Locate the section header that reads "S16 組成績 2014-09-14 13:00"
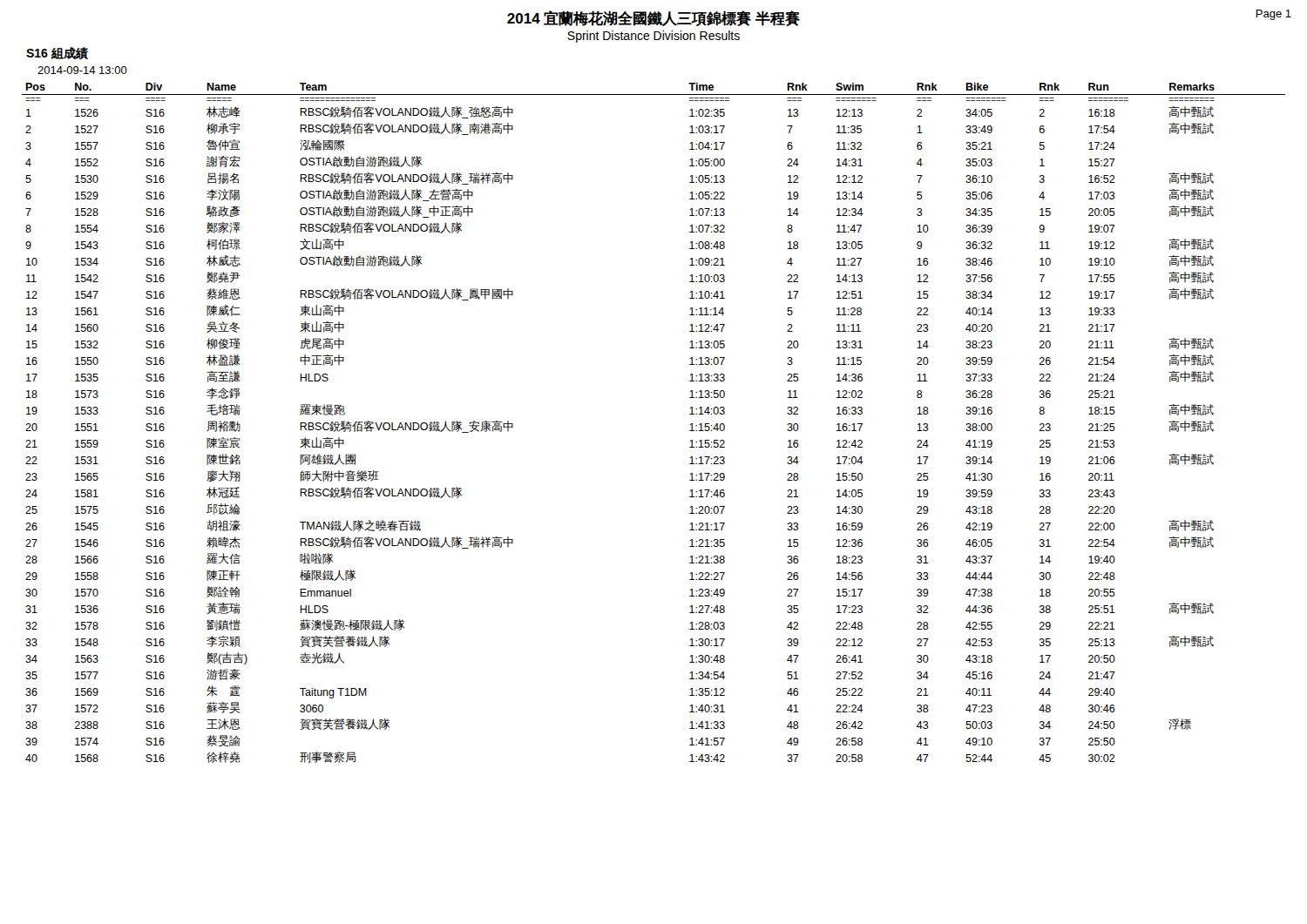1307x924 pixels. click(57, 54)
